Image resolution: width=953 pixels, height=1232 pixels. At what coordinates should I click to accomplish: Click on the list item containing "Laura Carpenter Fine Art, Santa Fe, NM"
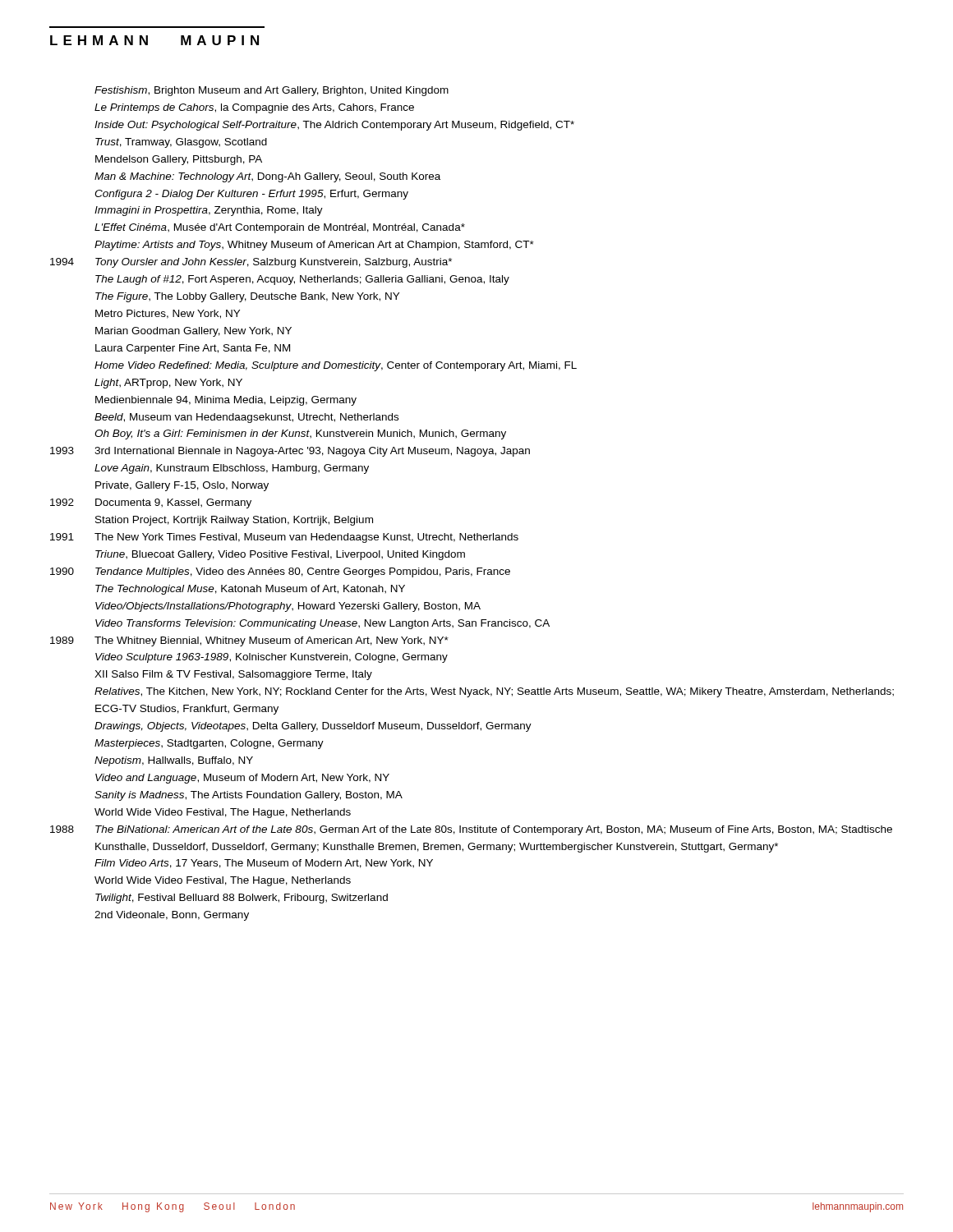point(193,349)
